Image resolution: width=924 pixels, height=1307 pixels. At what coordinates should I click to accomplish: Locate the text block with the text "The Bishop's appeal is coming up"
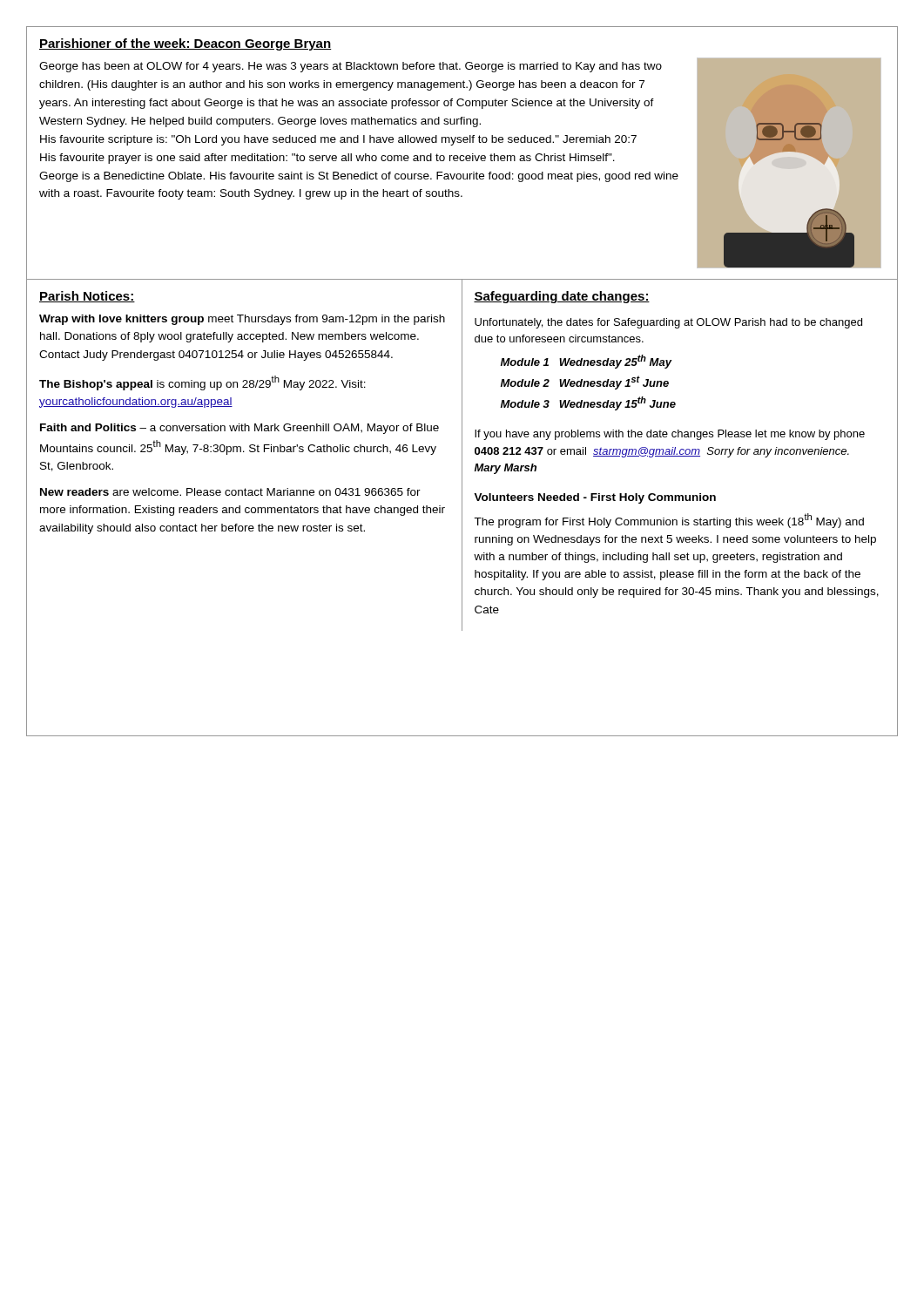(244, 391)
